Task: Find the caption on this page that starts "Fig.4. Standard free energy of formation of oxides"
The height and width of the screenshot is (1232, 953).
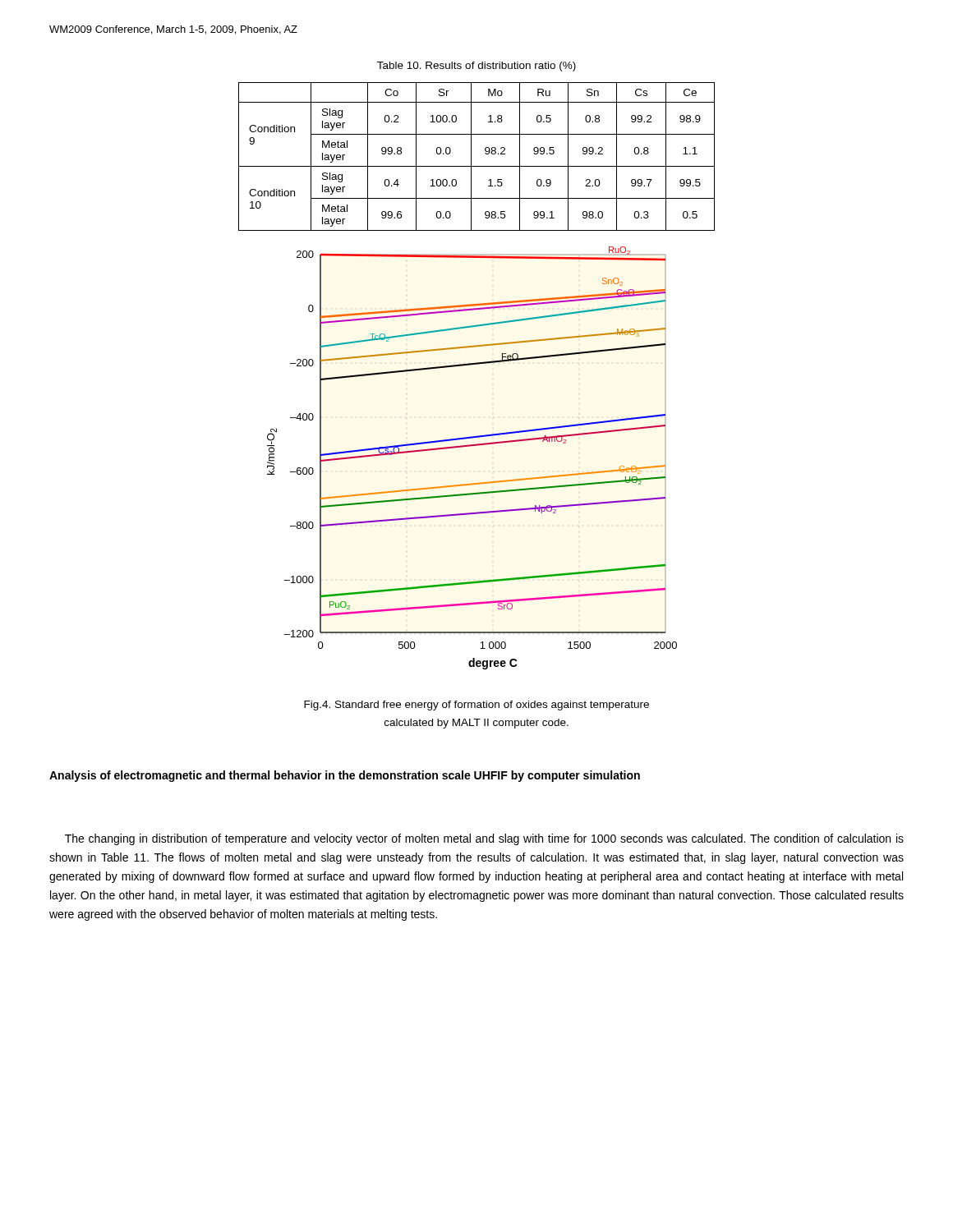Action: [476, 704]
